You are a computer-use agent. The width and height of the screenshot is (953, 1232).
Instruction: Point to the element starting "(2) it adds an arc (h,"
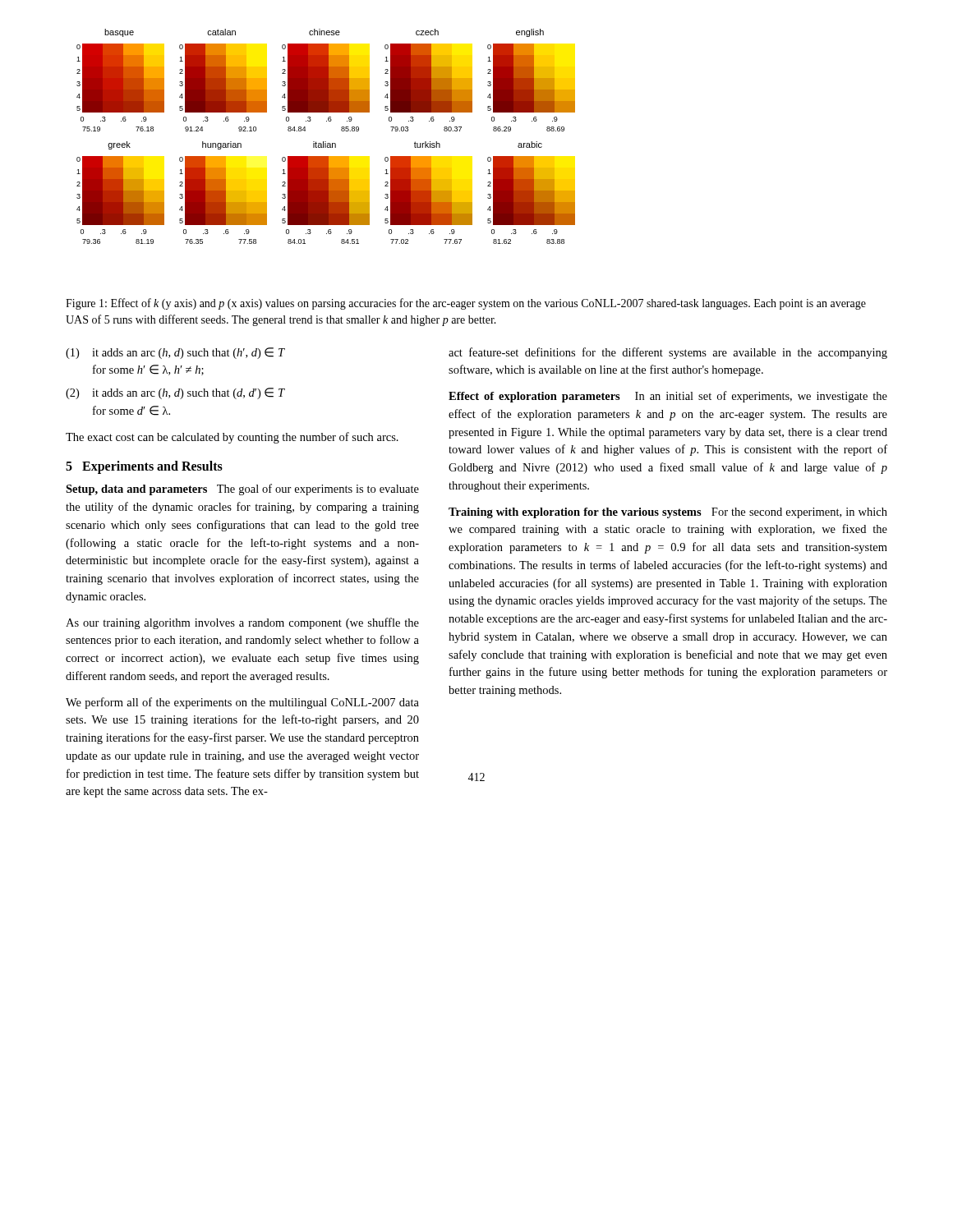(242, 402)
